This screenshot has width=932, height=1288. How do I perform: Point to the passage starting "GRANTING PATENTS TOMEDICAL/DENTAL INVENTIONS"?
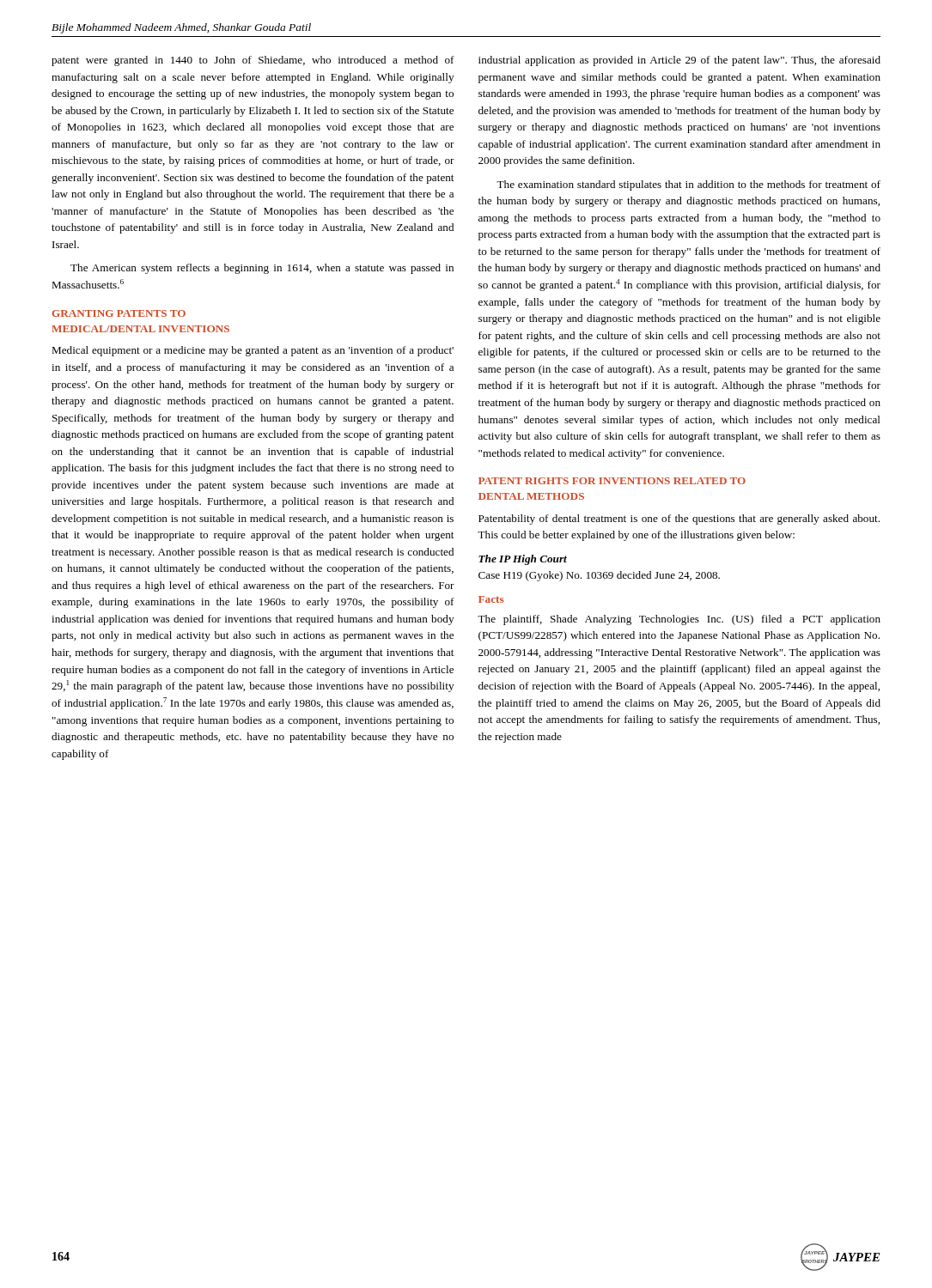tap(141, 321)
